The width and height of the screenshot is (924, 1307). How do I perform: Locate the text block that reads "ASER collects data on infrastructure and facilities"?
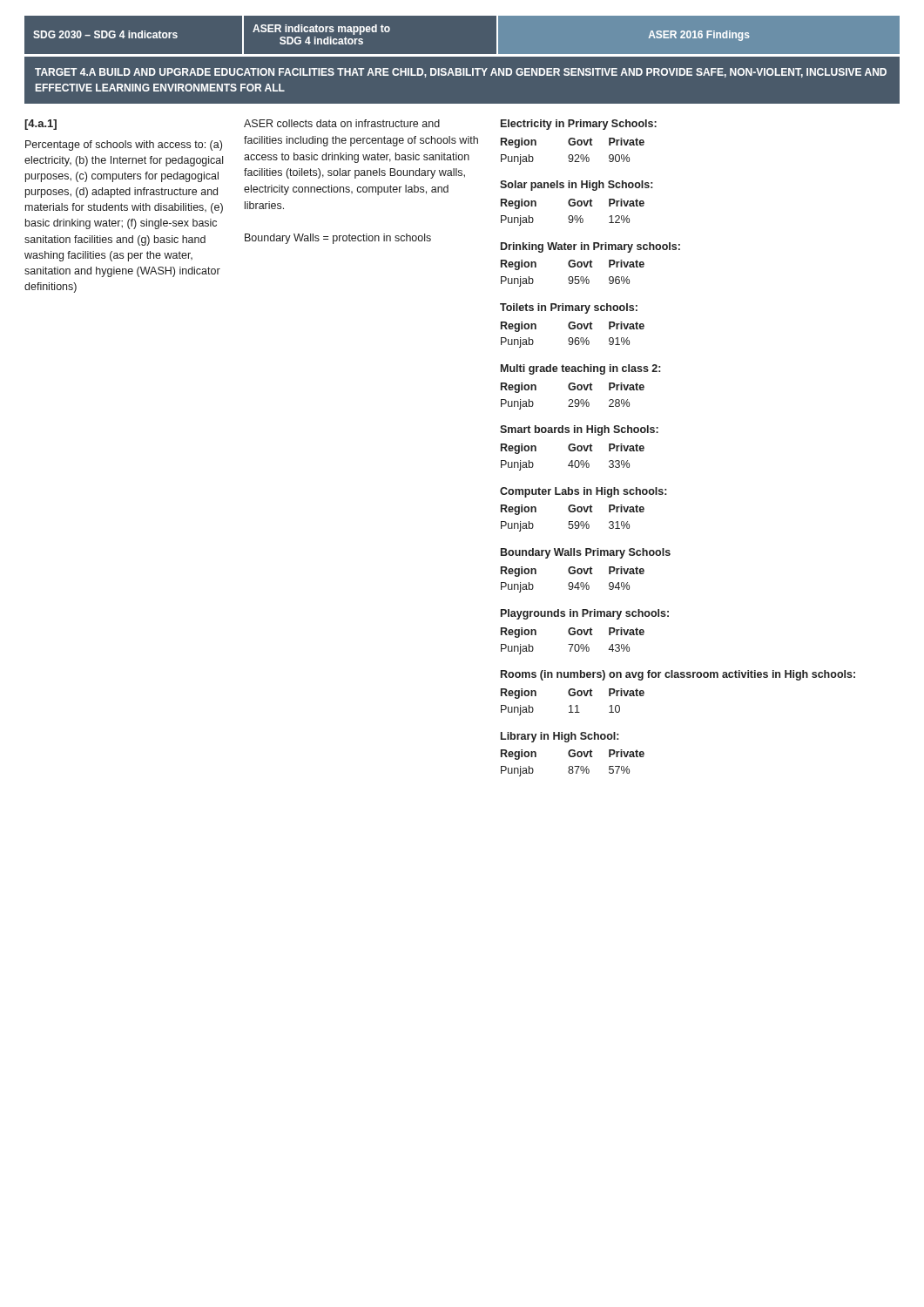pyautogui.click(x=361, y=181)
